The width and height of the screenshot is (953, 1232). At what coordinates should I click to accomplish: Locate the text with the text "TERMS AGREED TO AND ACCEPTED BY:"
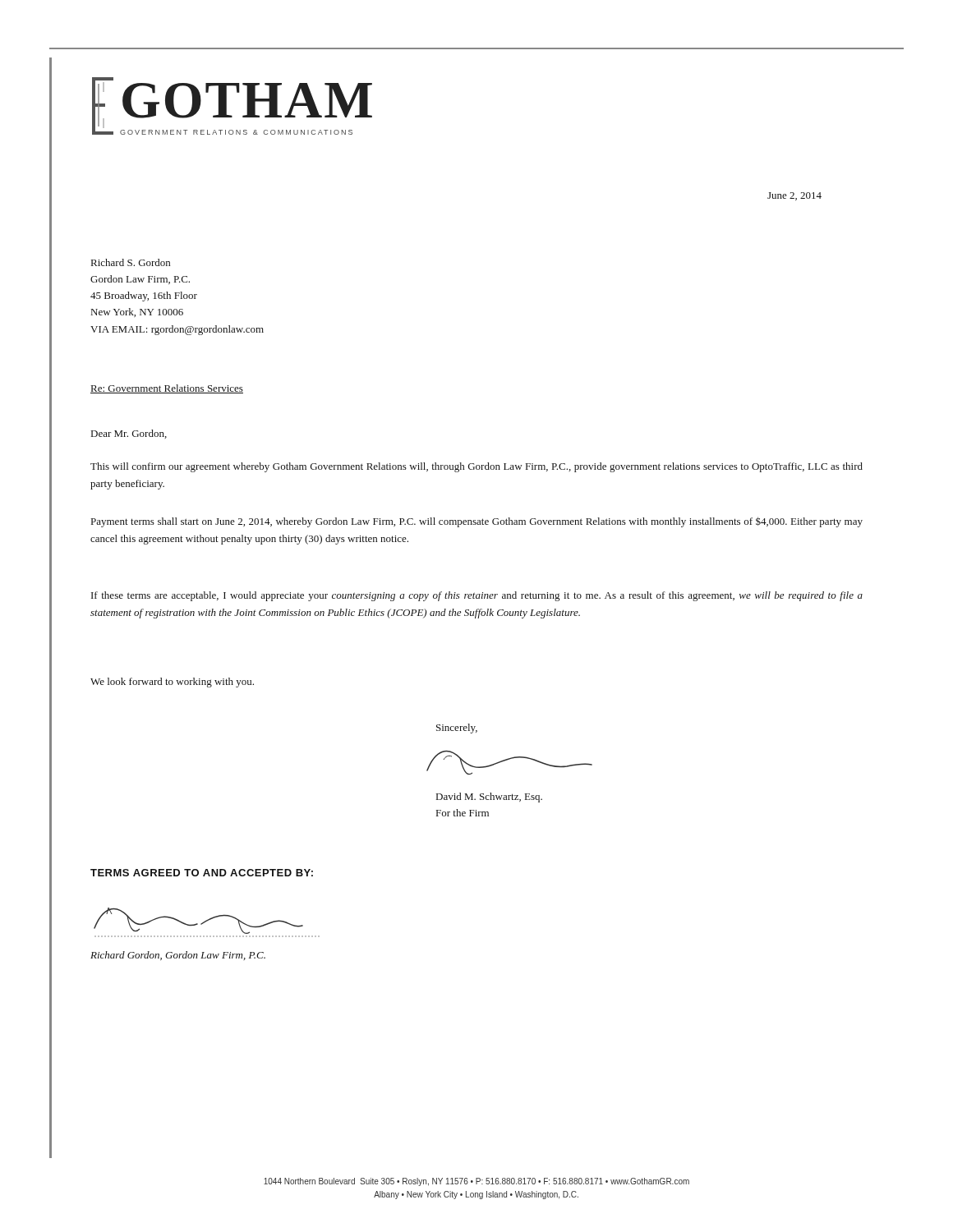coord(202,873)
